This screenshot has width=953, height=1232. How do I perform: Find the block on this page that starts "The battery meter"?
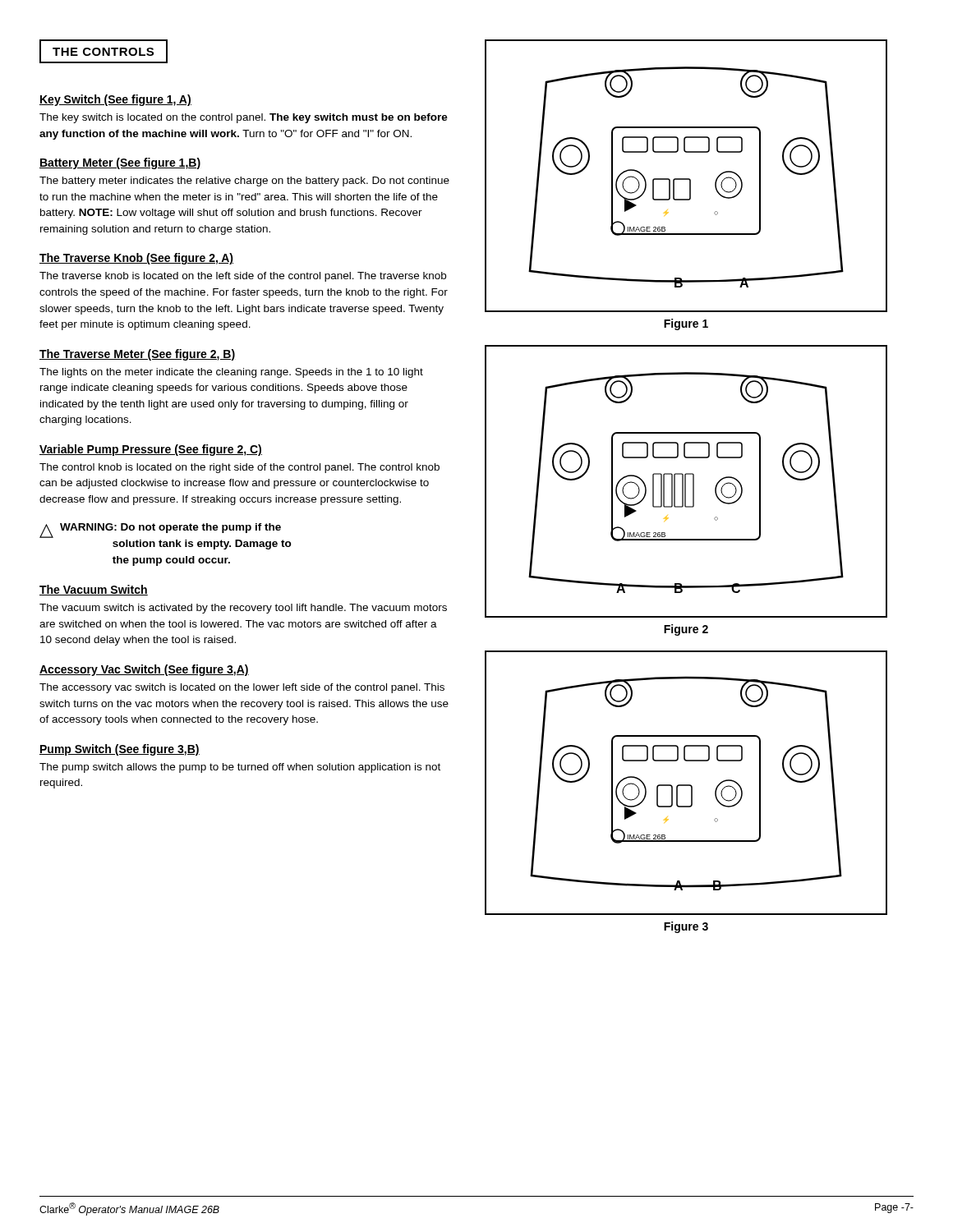[244, 204]
